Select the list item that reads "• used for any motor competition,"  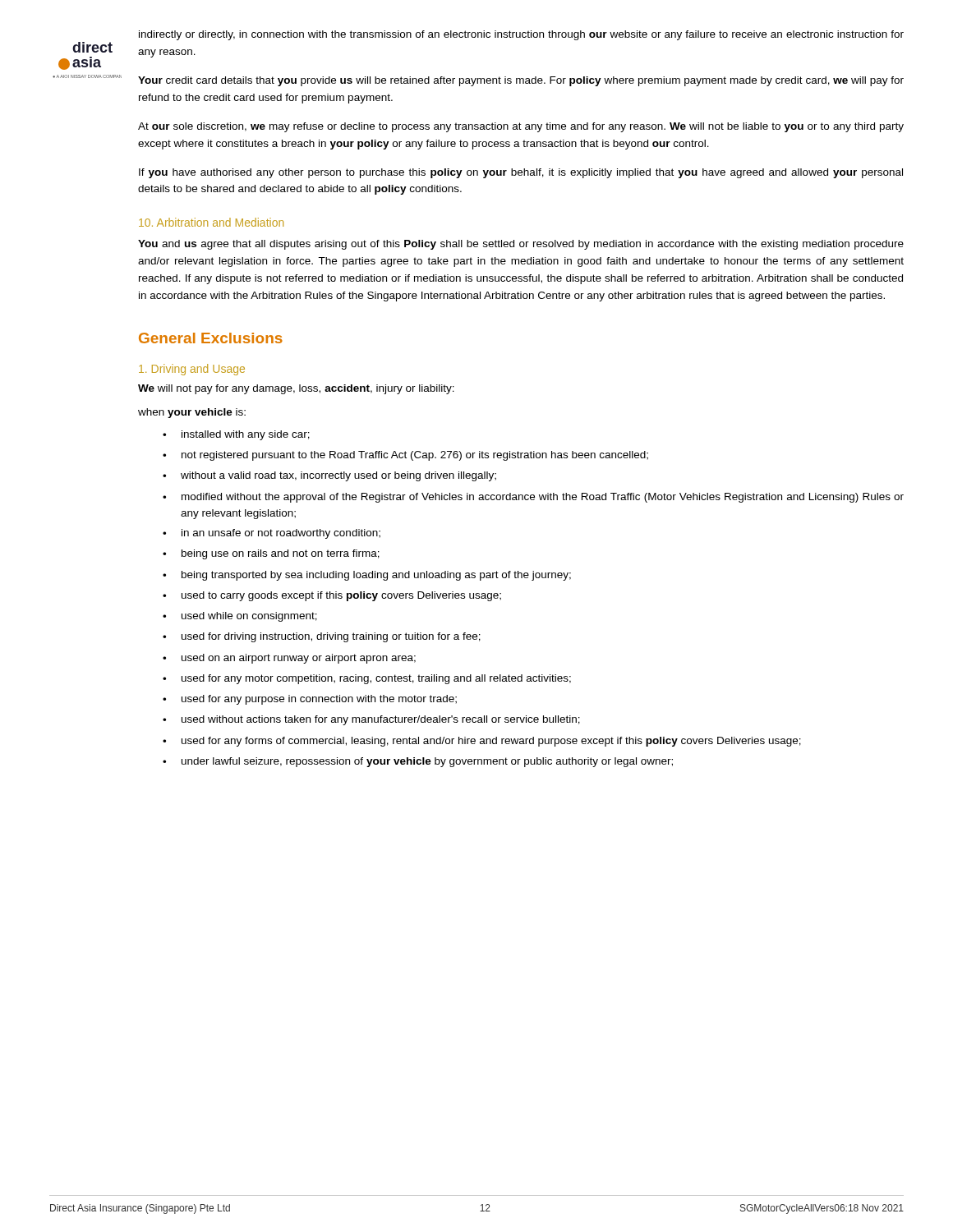tap(533, 679)
